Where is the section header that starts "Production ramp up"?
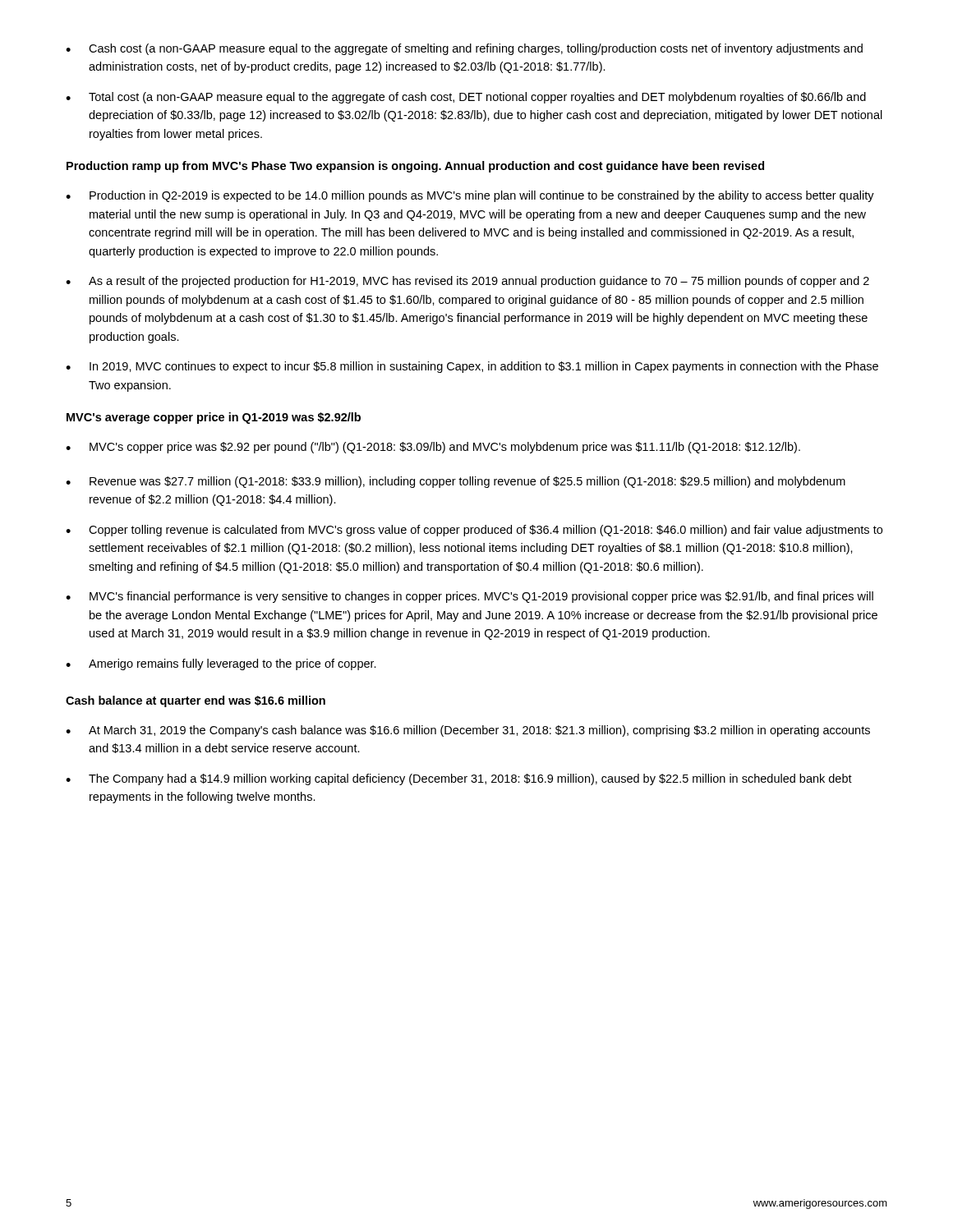Viewport: 953px width, 1232px height. pos(415,166)
